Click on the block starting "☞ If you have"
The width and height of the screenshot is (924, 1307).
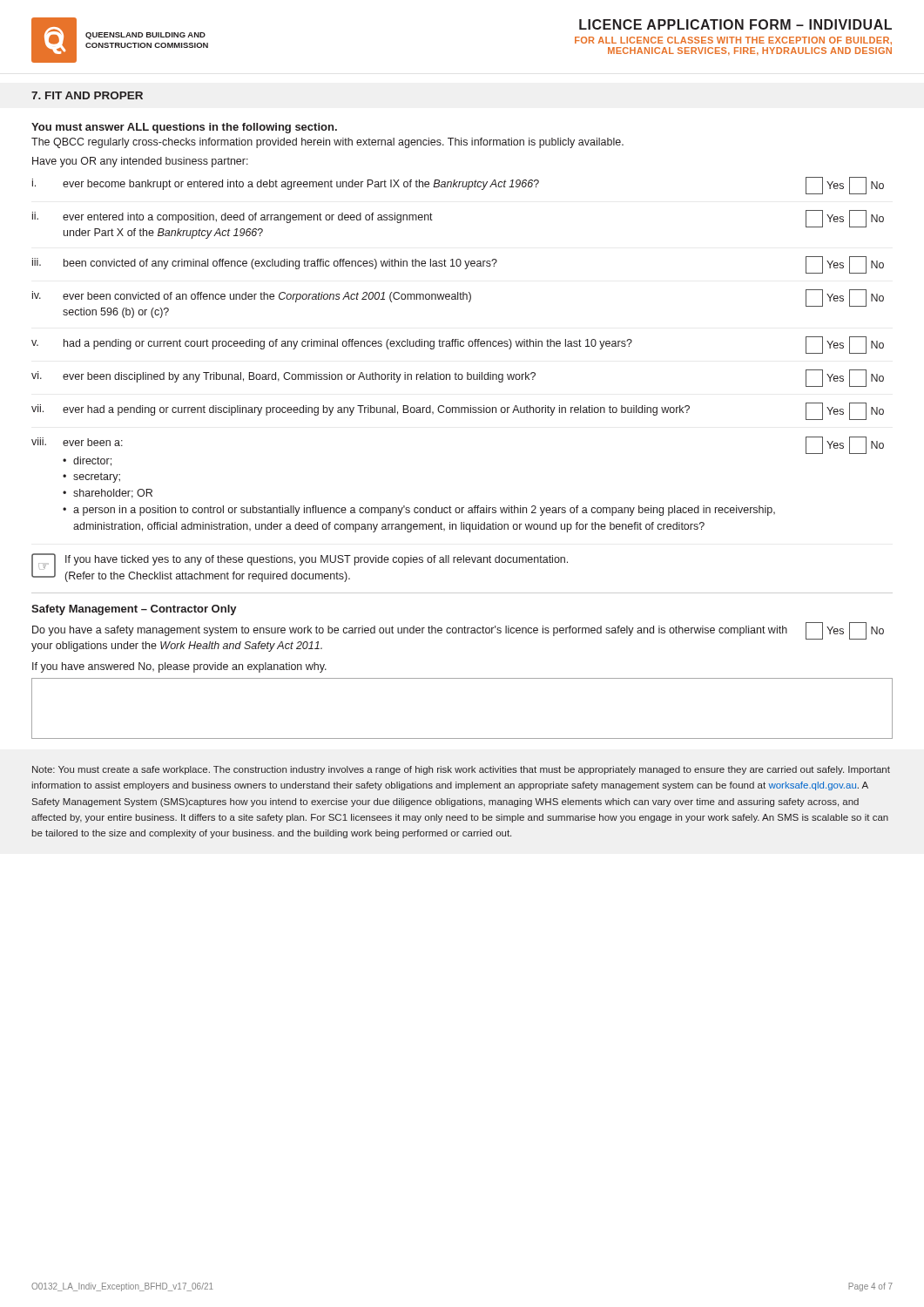point(300,568)
